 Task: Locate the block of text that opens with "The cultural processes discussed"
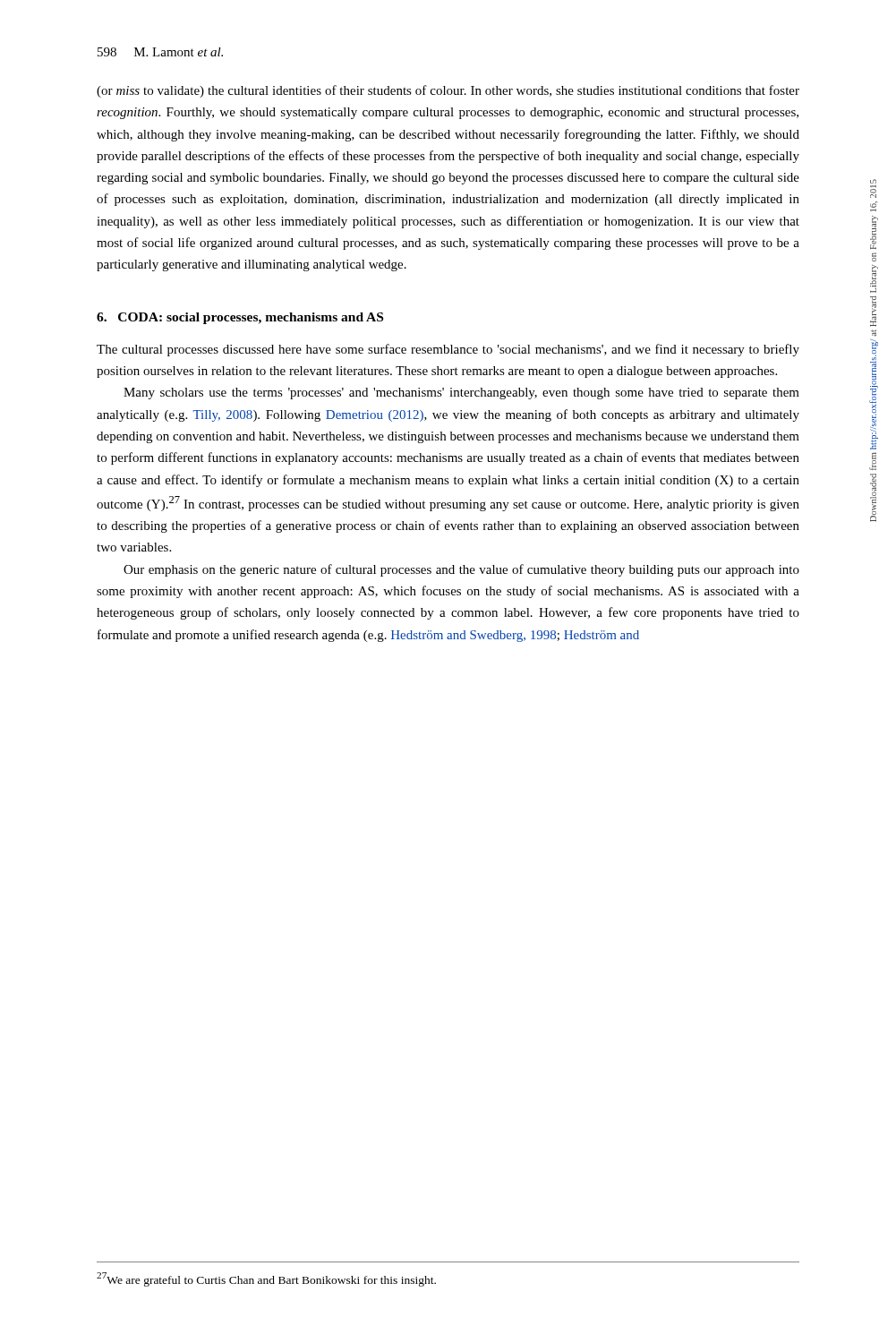[x=448, y=492]
